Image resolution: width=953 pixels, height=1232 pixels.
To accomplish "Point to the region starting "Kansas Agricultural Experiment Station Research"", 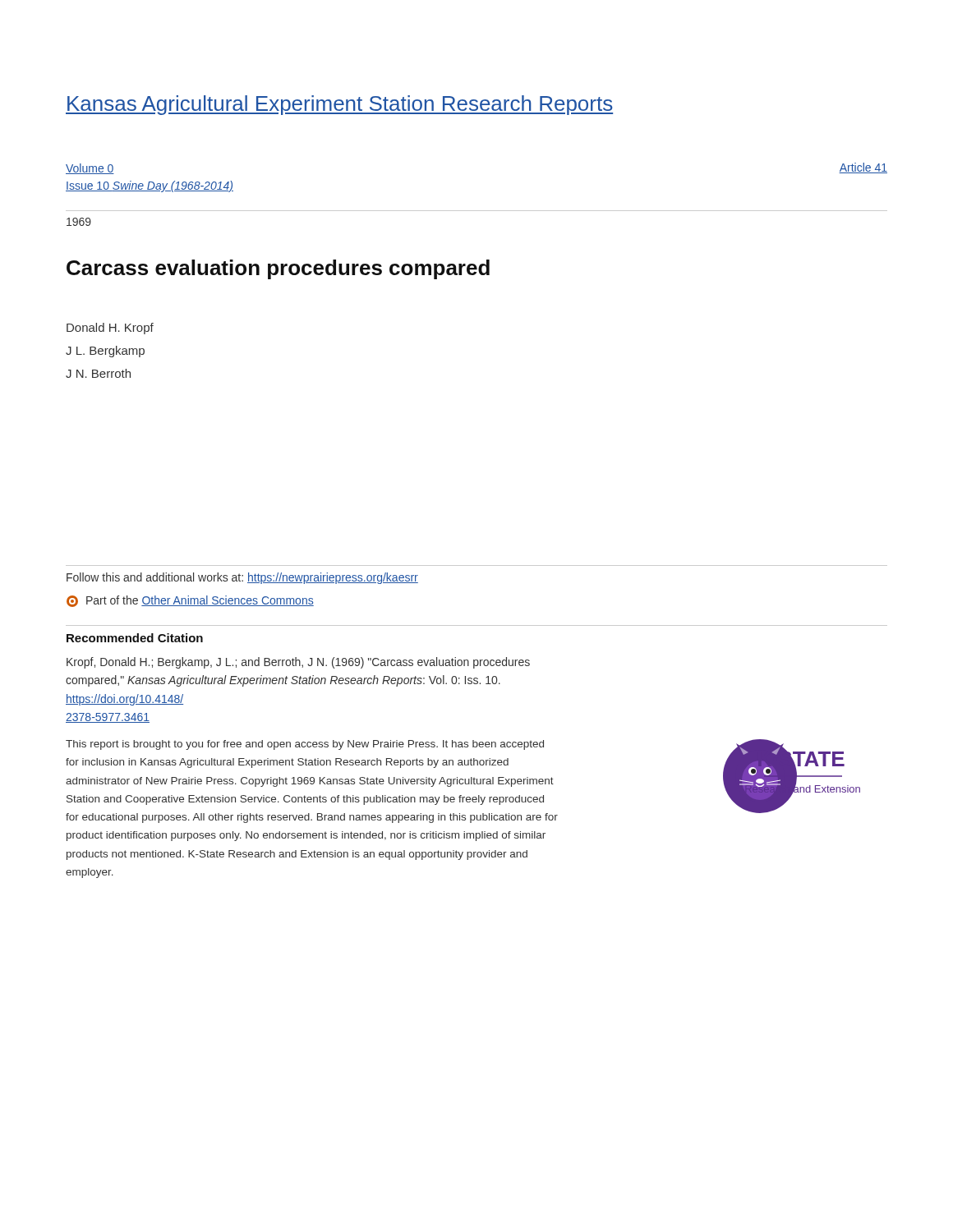I will click(476, 104).
